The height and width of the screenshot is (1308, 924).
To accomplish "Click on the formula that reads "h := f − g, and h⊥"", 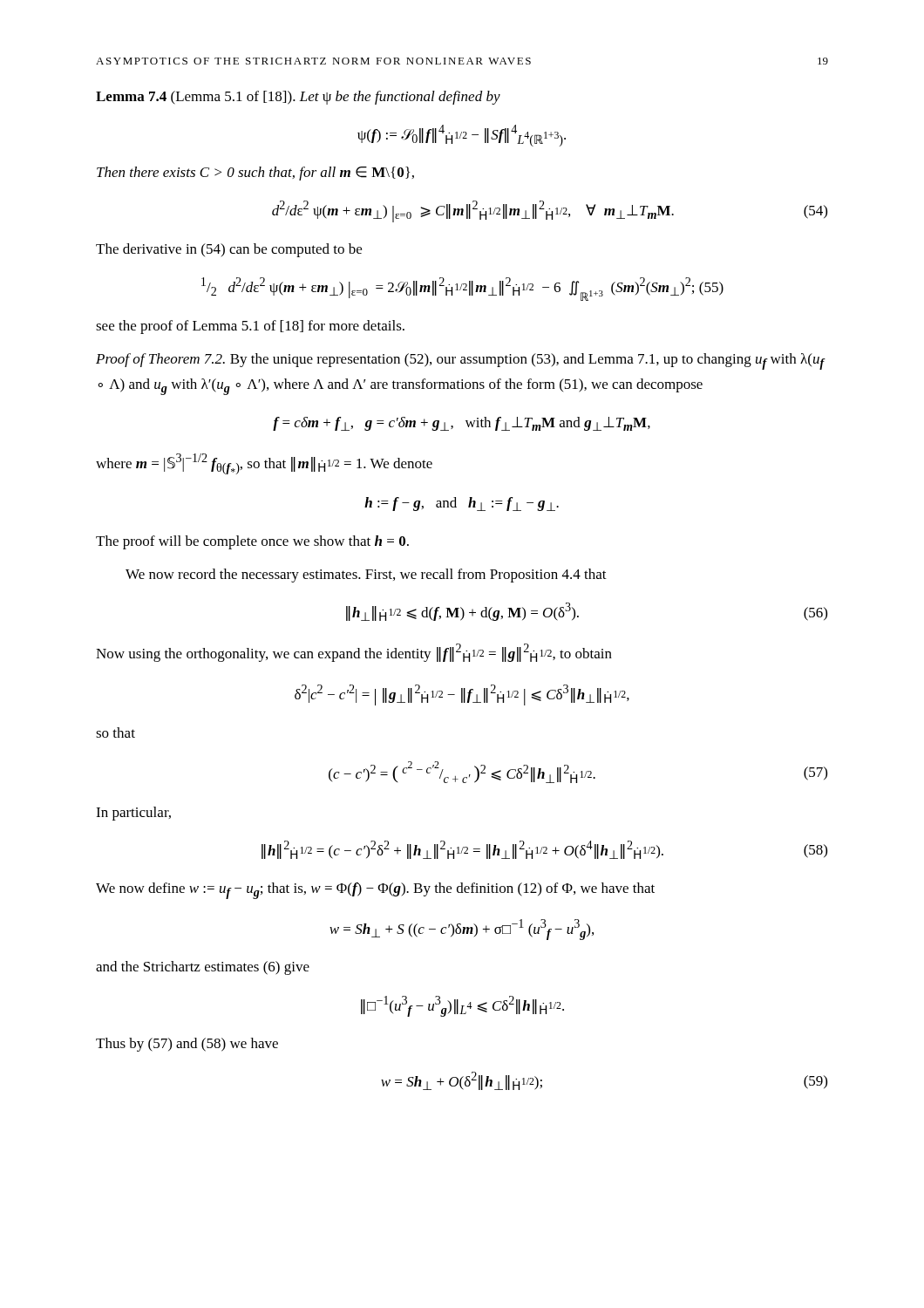I will click(x=462, y=505).
